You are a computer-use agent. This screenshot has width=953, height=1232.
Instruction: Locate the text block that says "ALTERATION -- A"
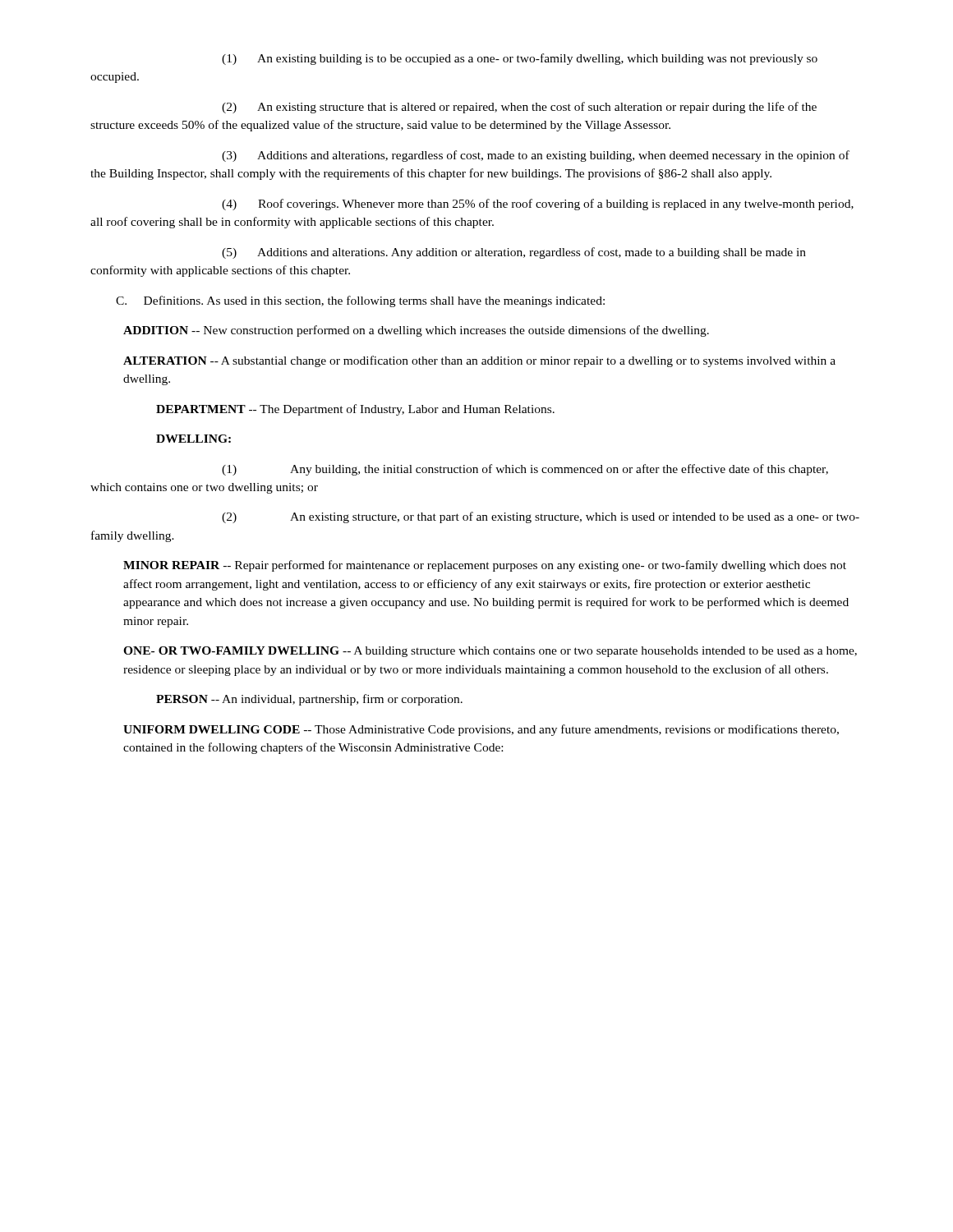pos(476,370)
